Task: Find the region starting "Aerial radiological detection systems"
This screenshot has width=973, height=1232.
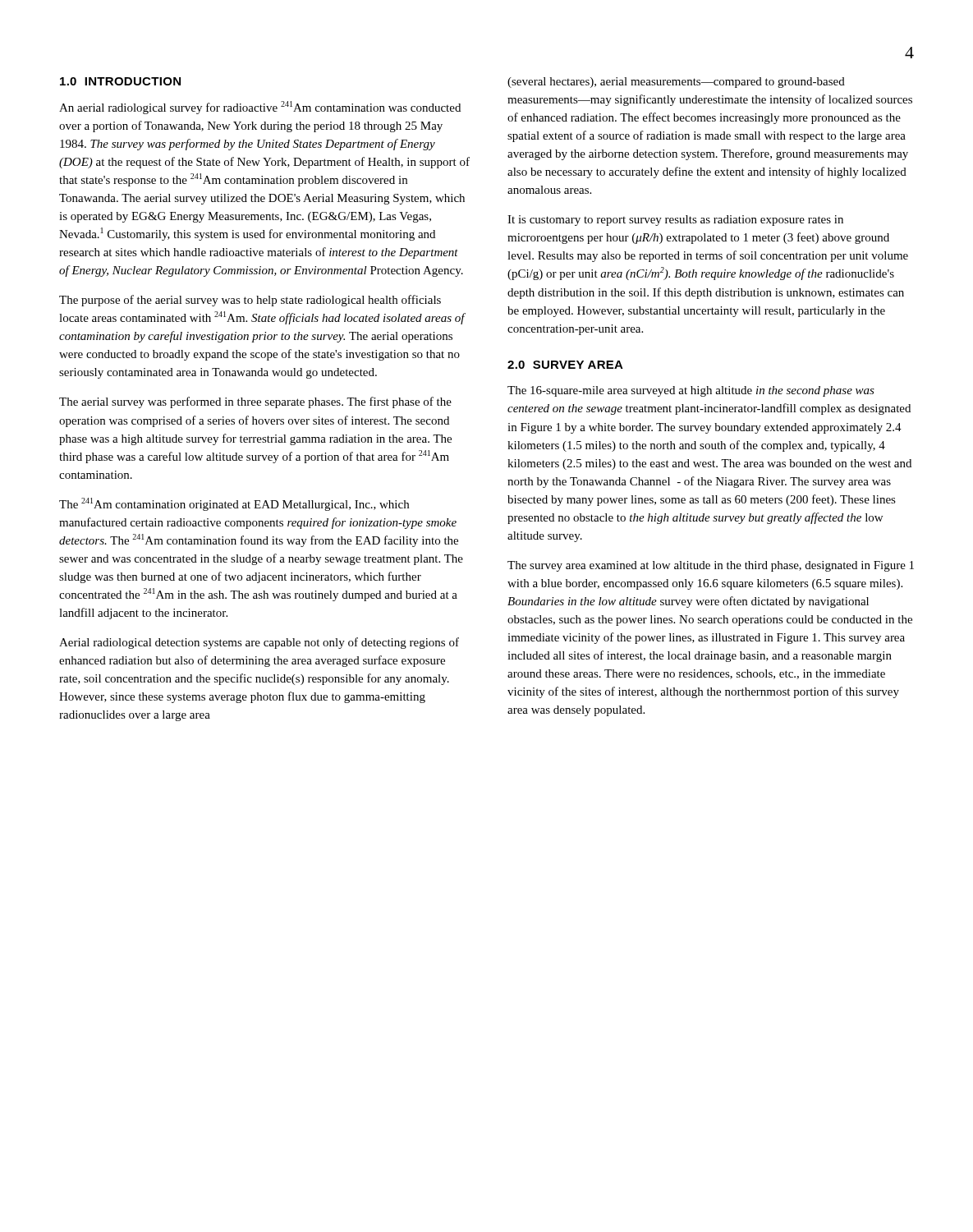Action: [x=259, y=679]
